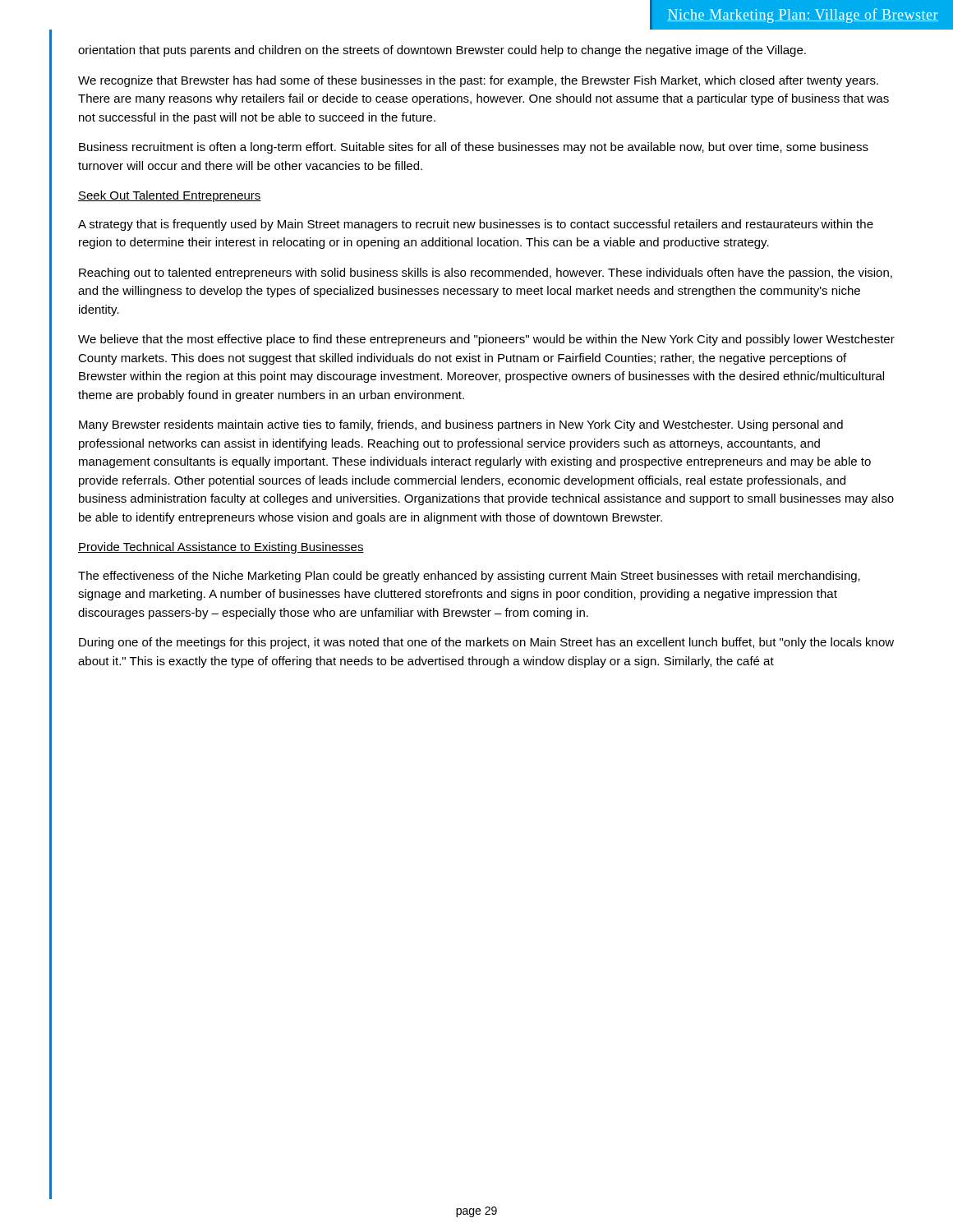Locate the element starting "Reaching out to talented entrepreneurs"

[x=487, y=291]
